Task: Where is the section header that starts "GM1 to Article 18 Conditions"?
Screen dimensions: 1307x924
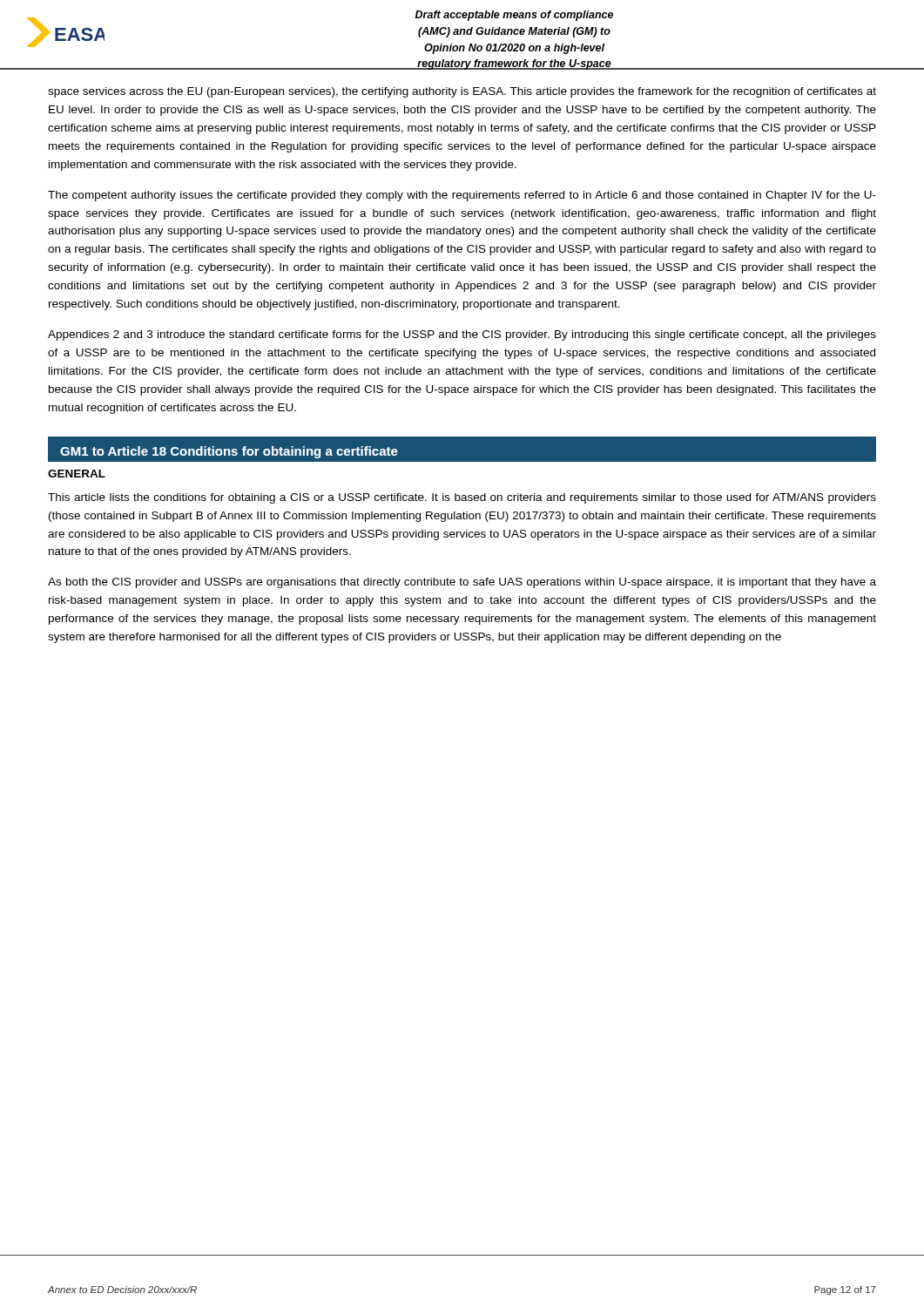Action: click(x=229, y=451)
